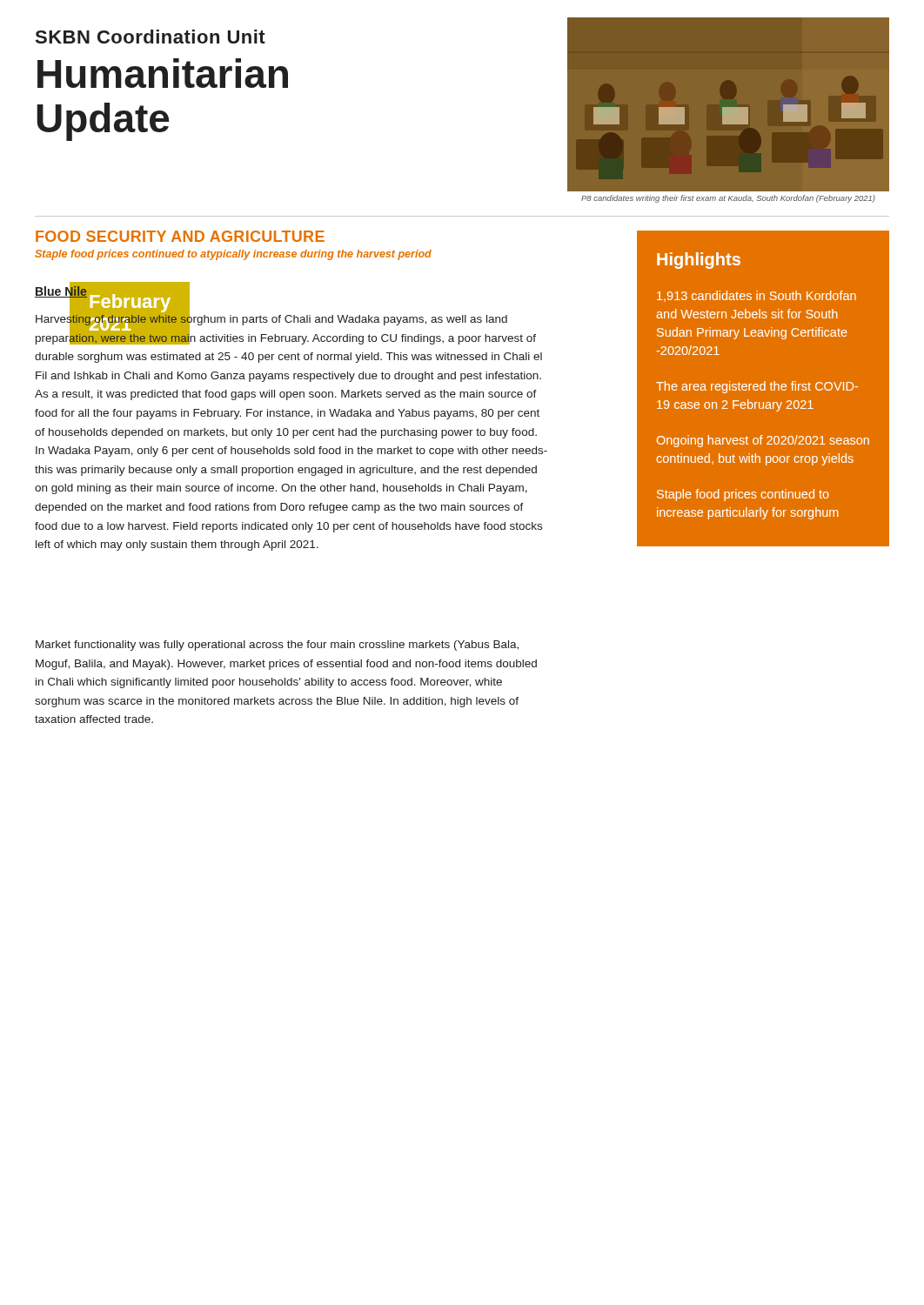Screen dimensions: 1305x924
Task: Locate the section header containing "FOOD SECURITY AND AGRICULTURE"
Action: point(291,244)
